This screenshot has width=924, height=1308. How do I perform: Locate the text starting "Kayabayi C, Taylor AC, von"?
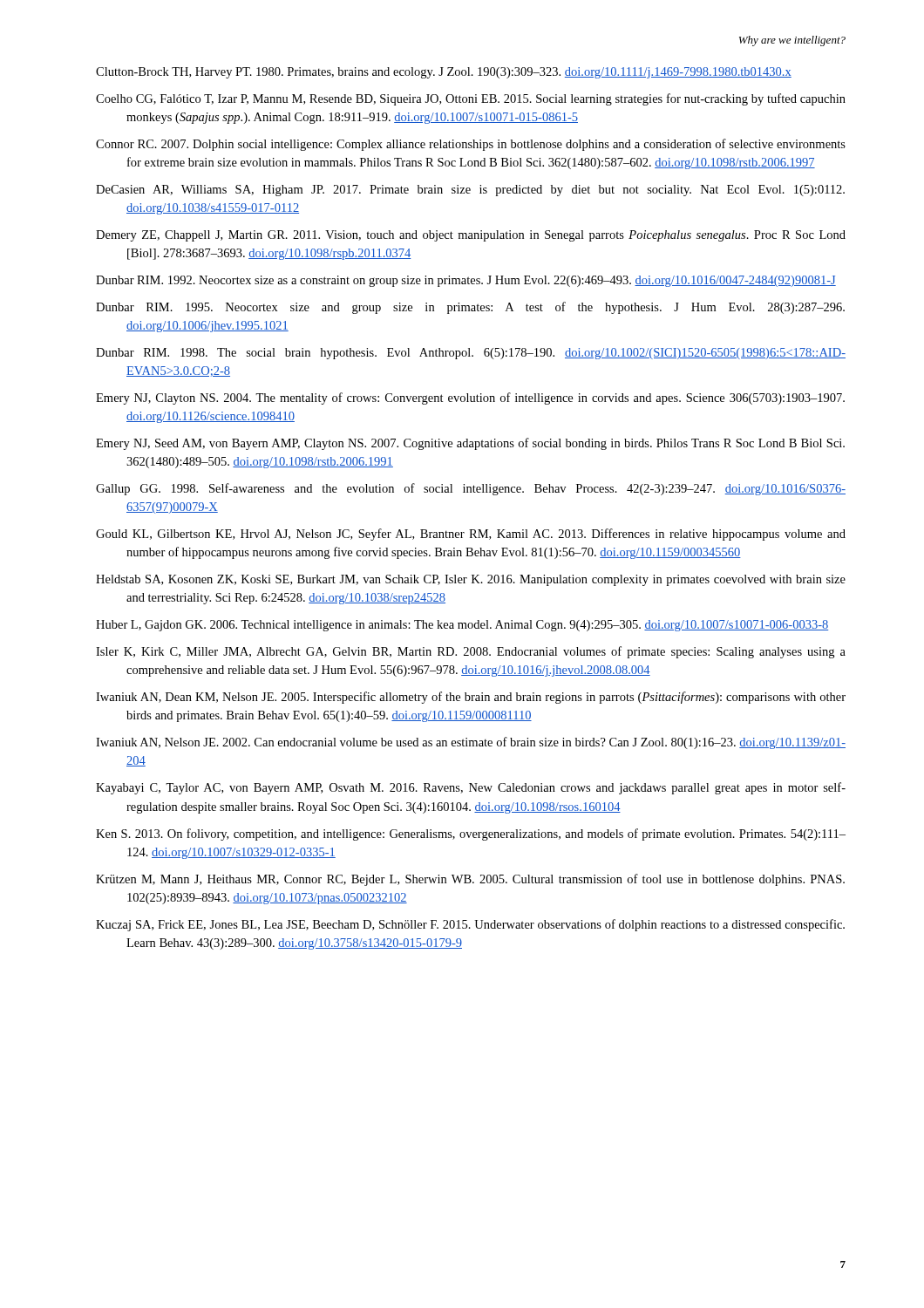coord(471,797)
